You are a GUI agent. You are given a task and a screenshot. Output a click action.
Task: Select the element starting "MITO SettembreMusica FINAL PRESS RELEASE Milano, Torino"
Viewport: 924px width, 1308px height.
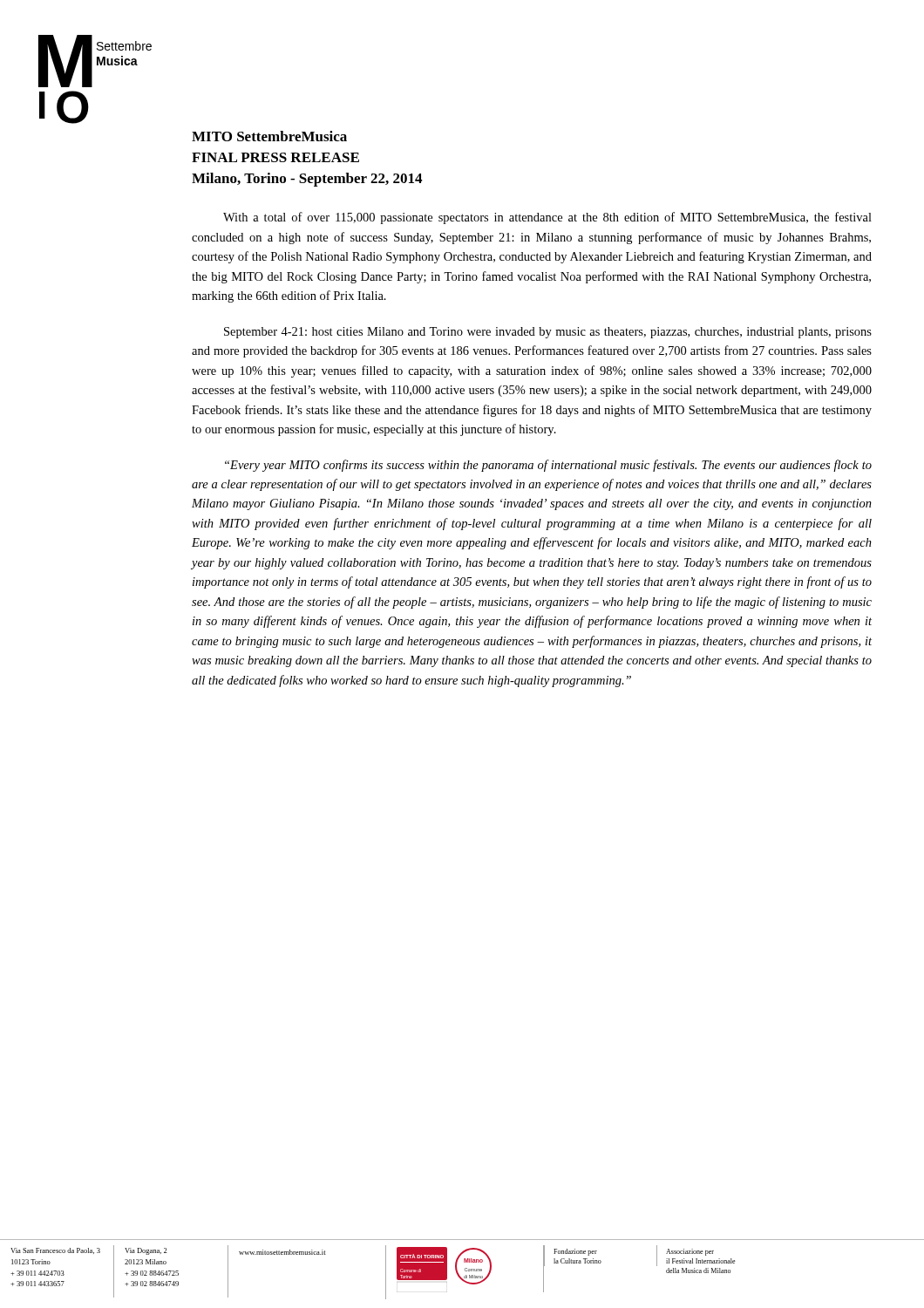307,157
